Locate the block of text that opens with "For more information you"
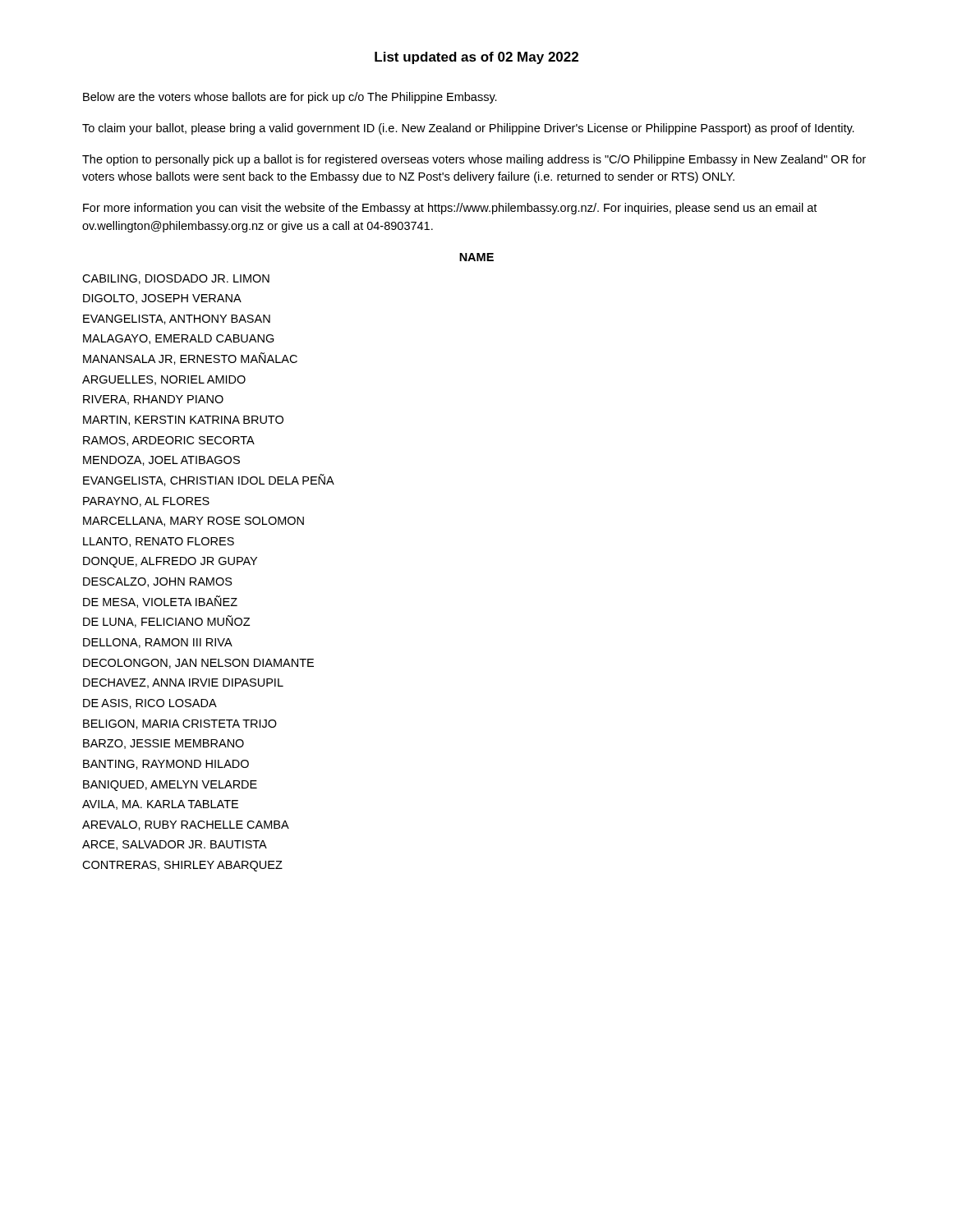The height and width of the screenshot is (1232, 953). (450, 217)
